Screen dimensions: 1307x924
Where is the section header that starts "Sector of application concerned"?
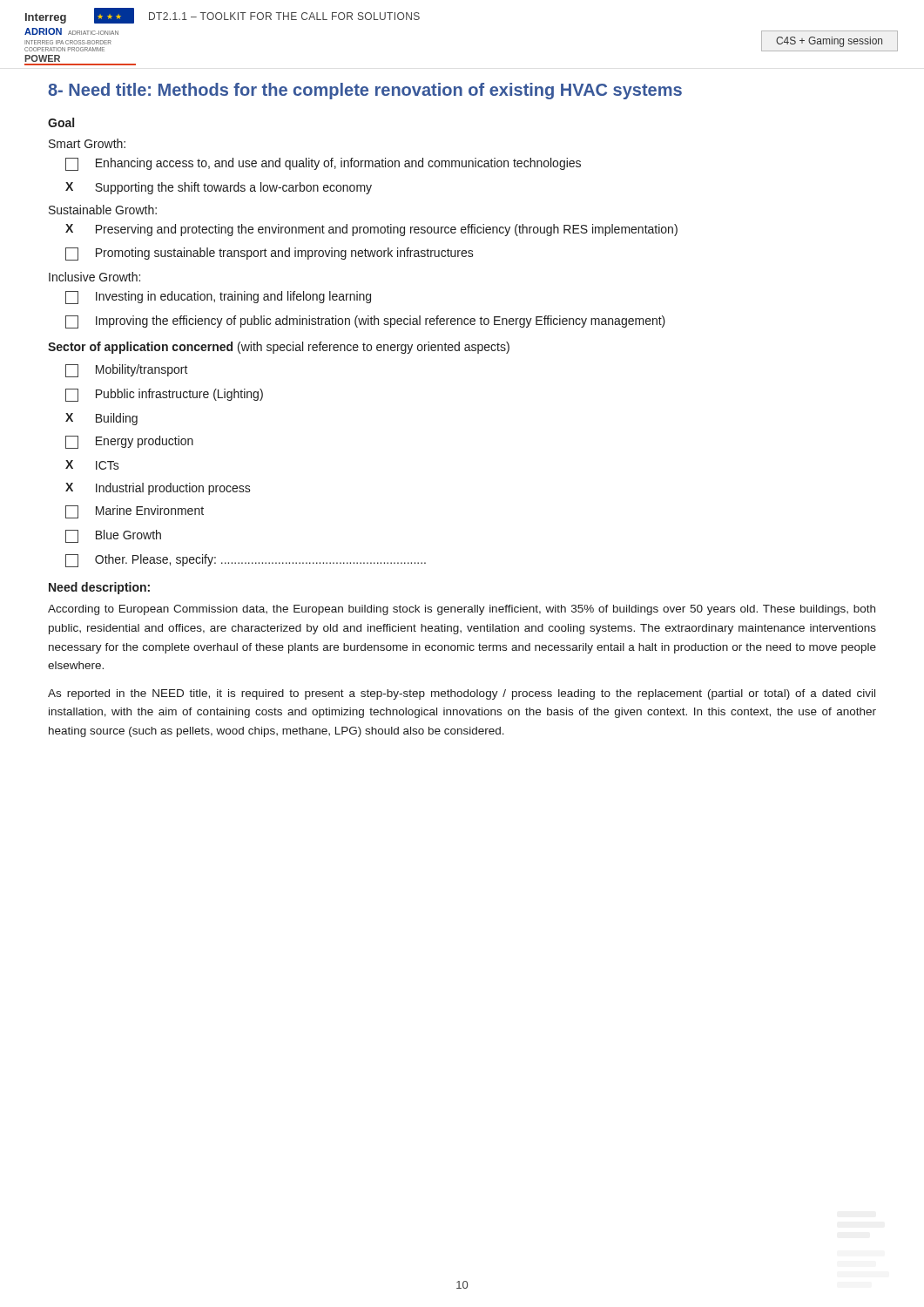(x=279, y=346)
